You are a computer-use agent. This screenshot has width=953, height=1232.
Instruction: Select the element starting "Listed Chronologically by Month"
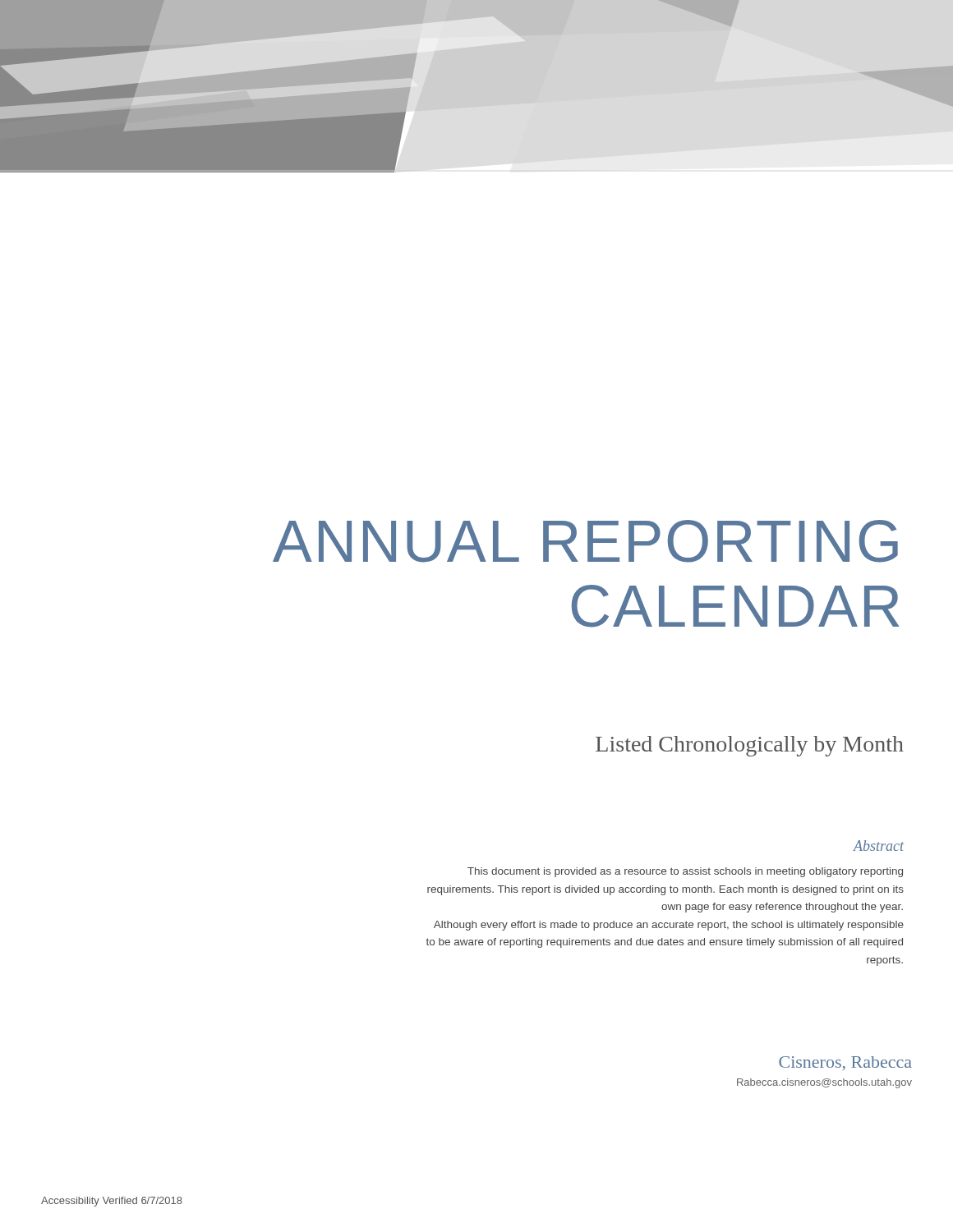click(750, 746)
